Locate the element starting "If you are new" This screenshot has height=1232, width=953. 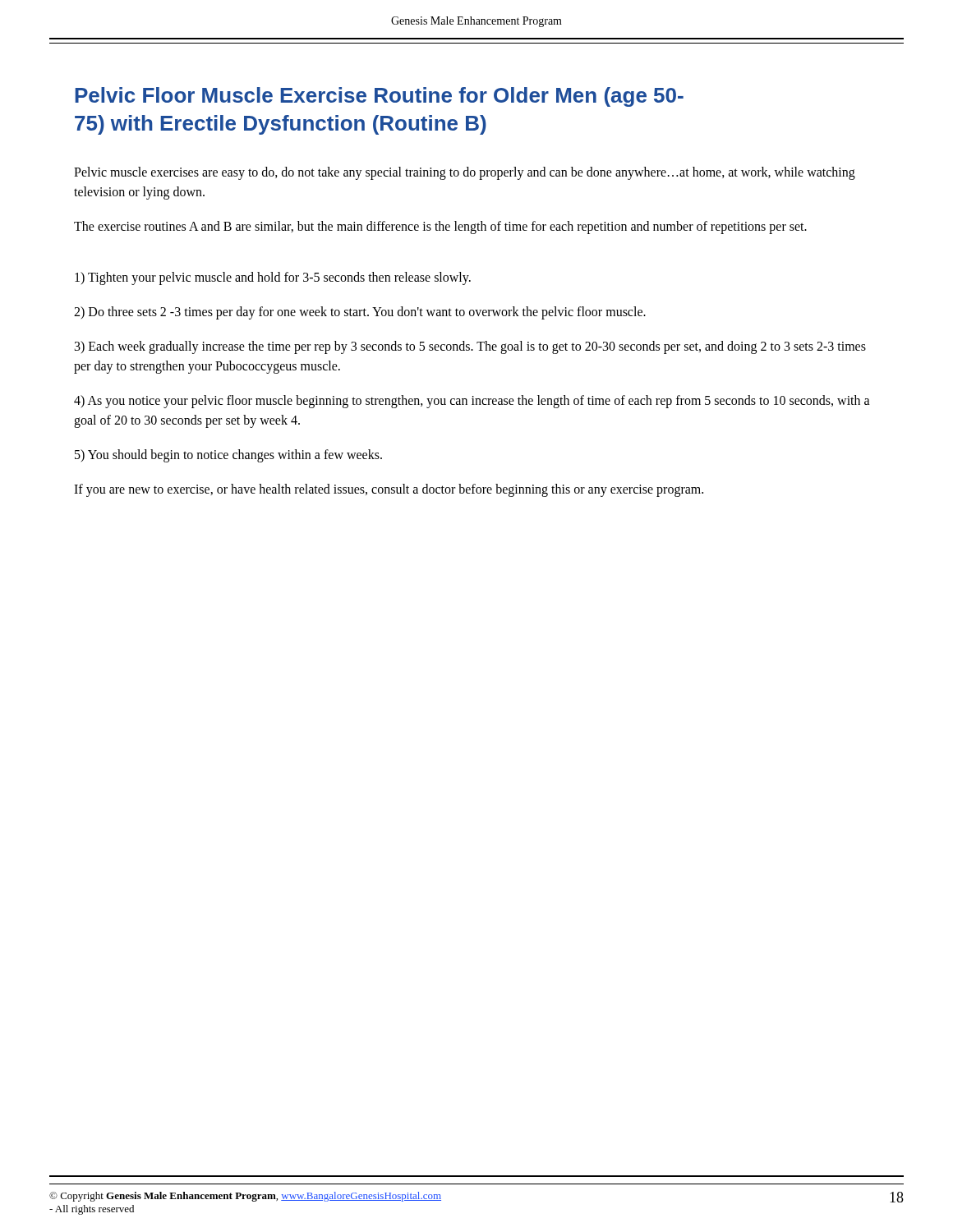[x=389, y=489]
